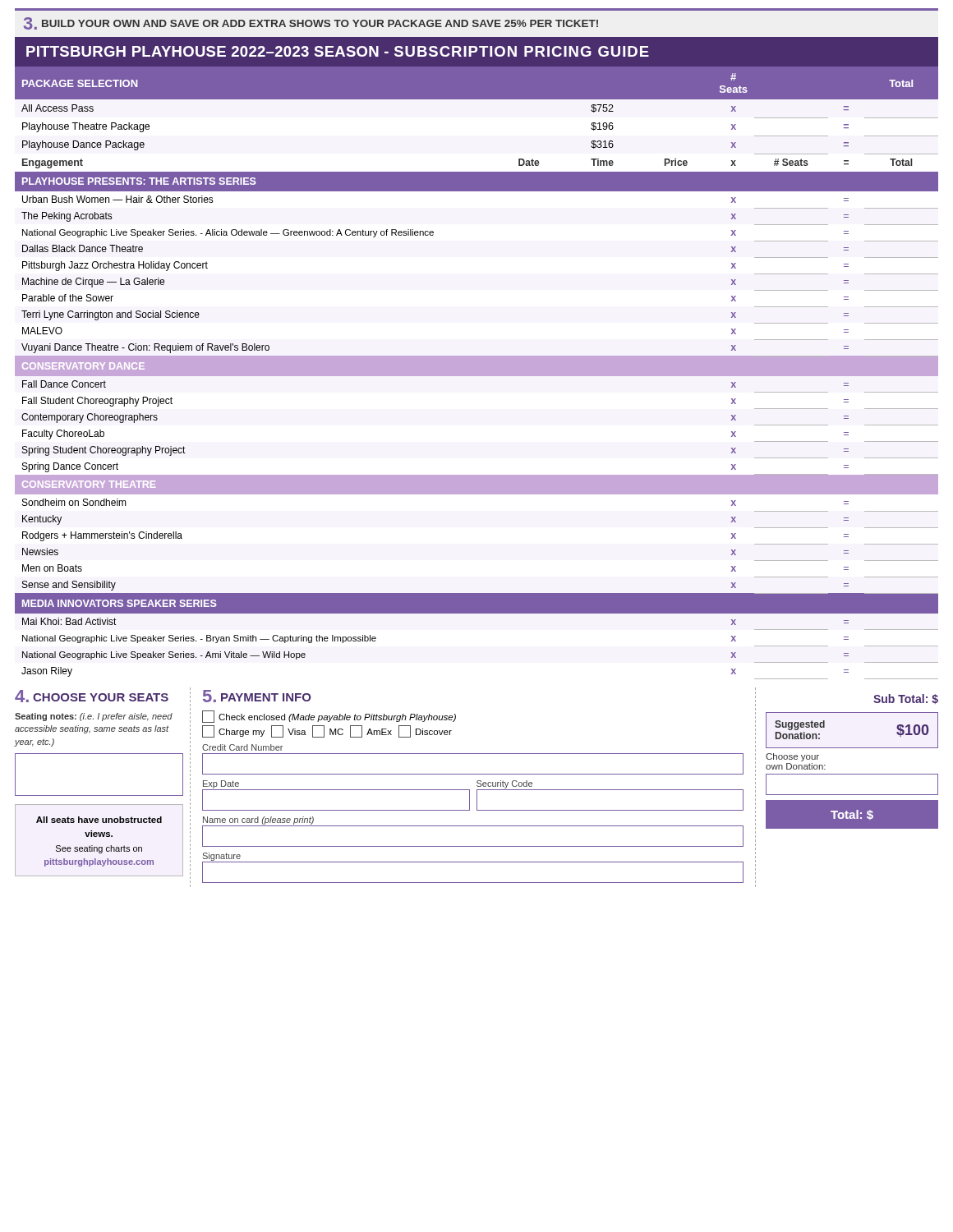Navigate to the element starting "4. CHOOSE YOUR SEATS"
Viewport: 953px width, 1232px height.
(x=92, y=697)
